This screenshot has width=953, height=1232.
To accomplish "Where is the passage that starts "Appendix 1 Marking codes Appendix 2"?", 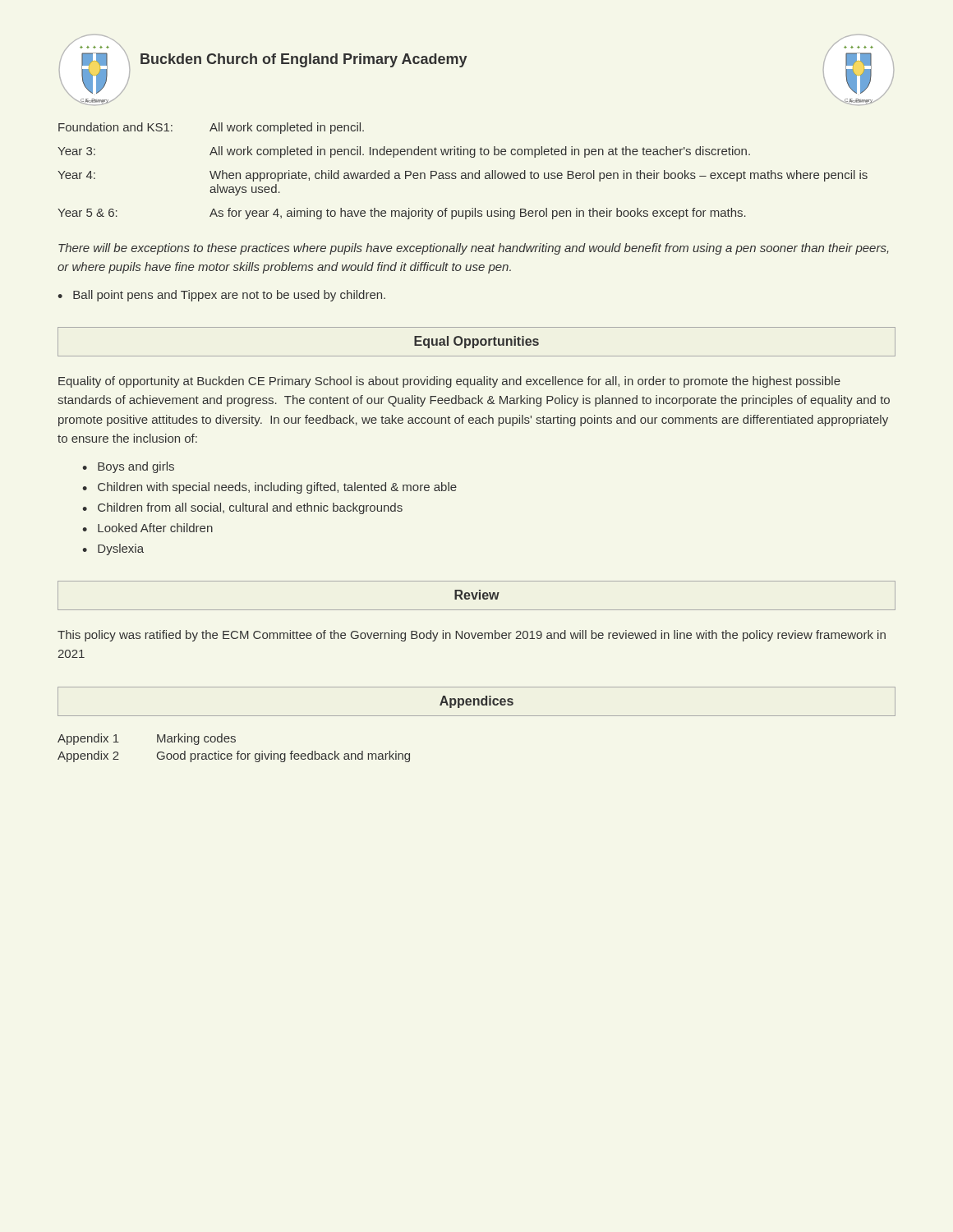I will [88, 739].
